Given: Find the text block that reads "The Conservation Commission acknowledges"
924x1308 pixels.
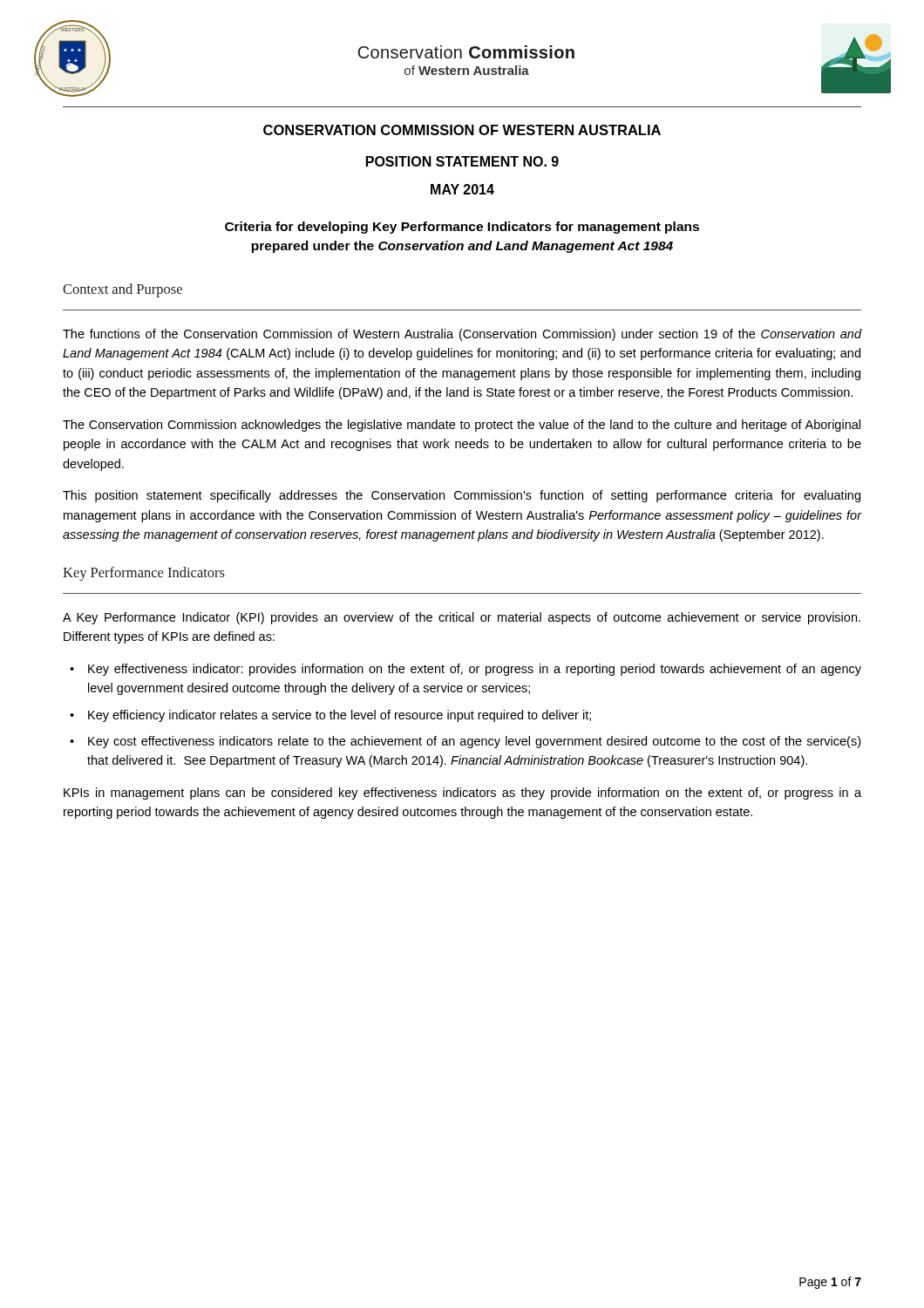Looking at the screenshot, I should pos(462,444).
